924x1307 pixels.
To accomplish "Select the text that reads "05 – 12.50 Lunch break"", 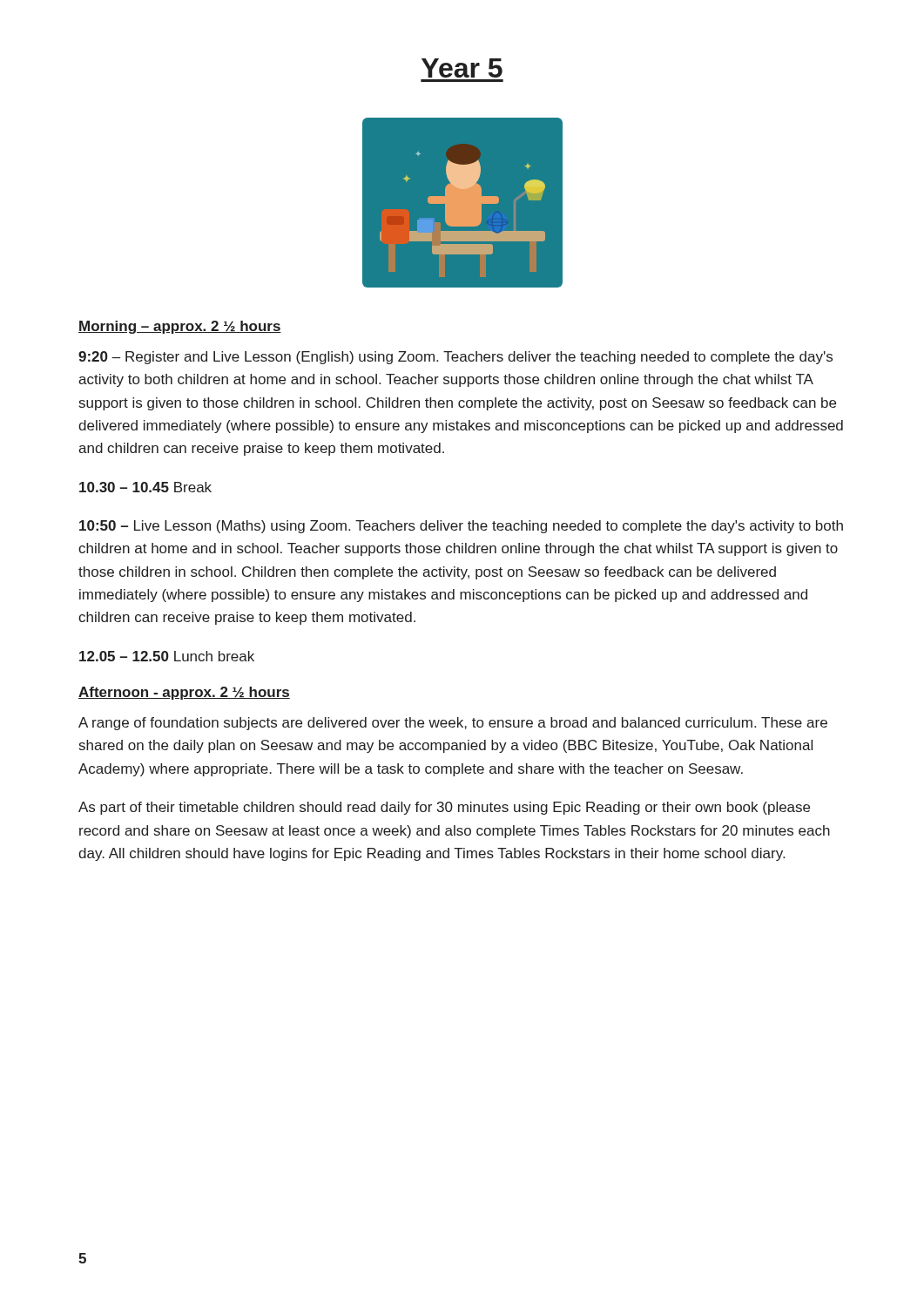I will (166, 656).
